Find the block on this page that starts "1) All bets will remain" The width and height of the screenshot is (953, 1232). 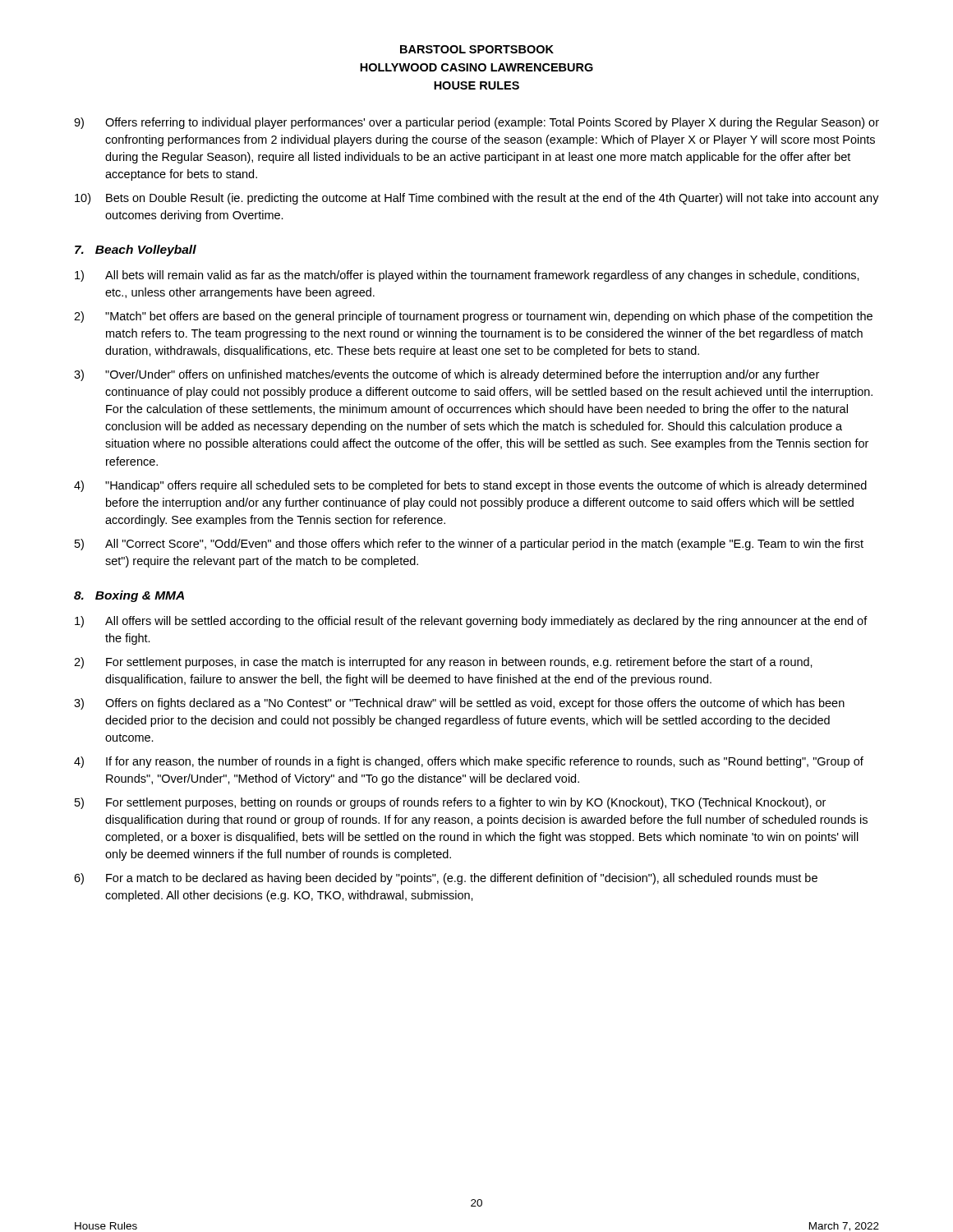[476, 284]
